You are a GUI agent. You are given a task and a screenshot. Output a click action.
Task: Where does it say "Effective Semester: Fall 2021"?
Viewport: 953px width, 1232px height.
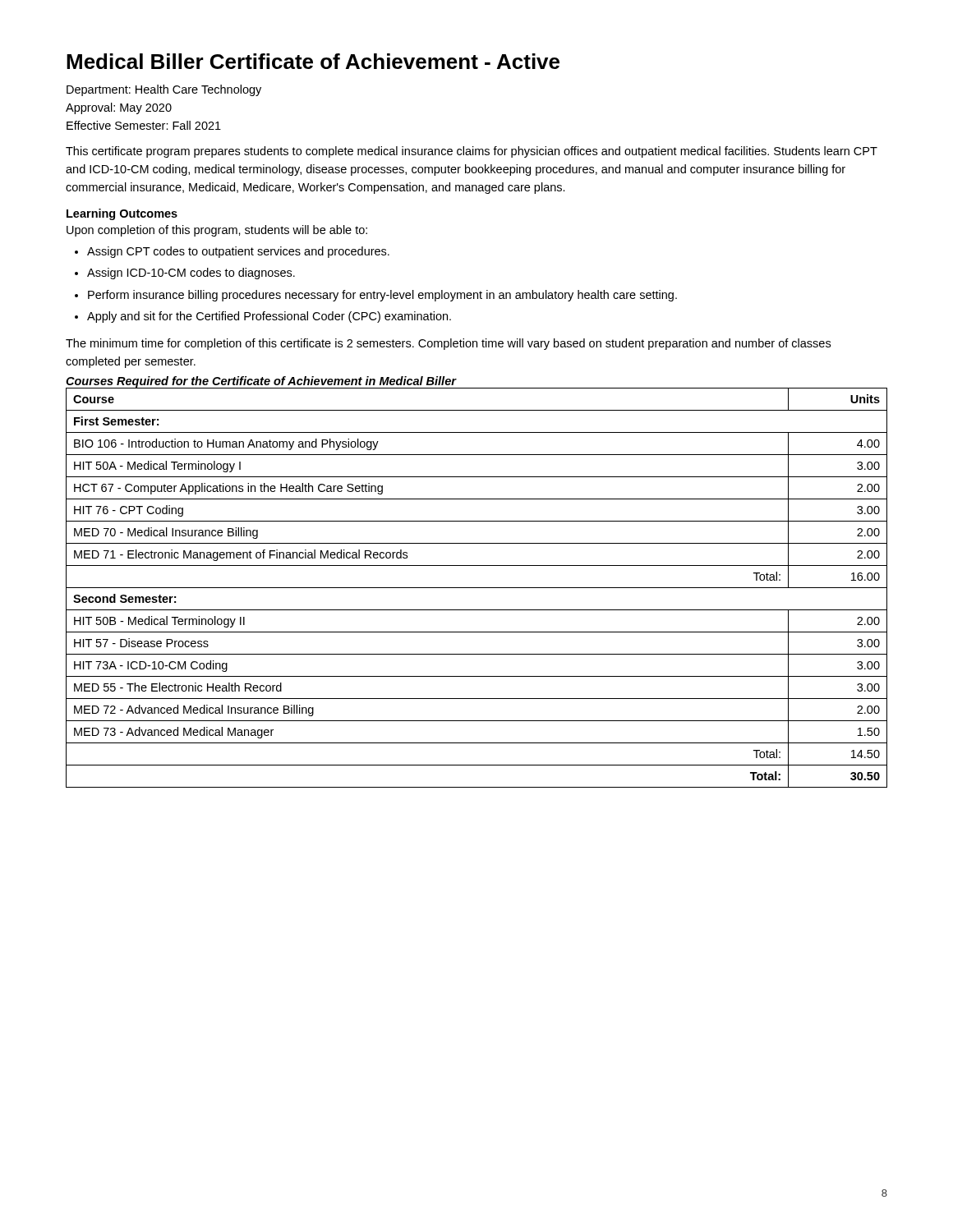click(144, 125)
